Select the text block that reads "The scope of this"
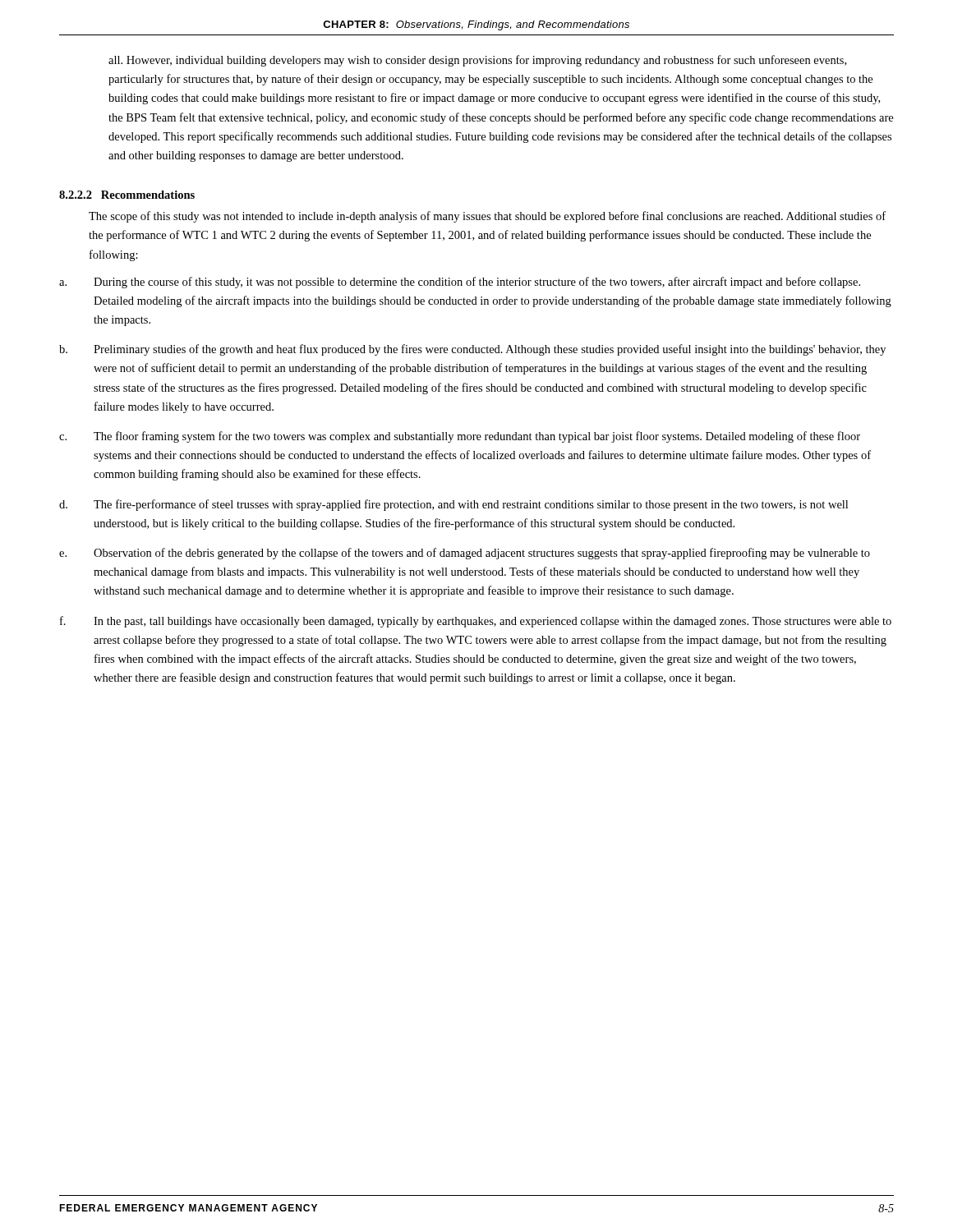The image size is (953, 1232). click(x=487, y=235)
